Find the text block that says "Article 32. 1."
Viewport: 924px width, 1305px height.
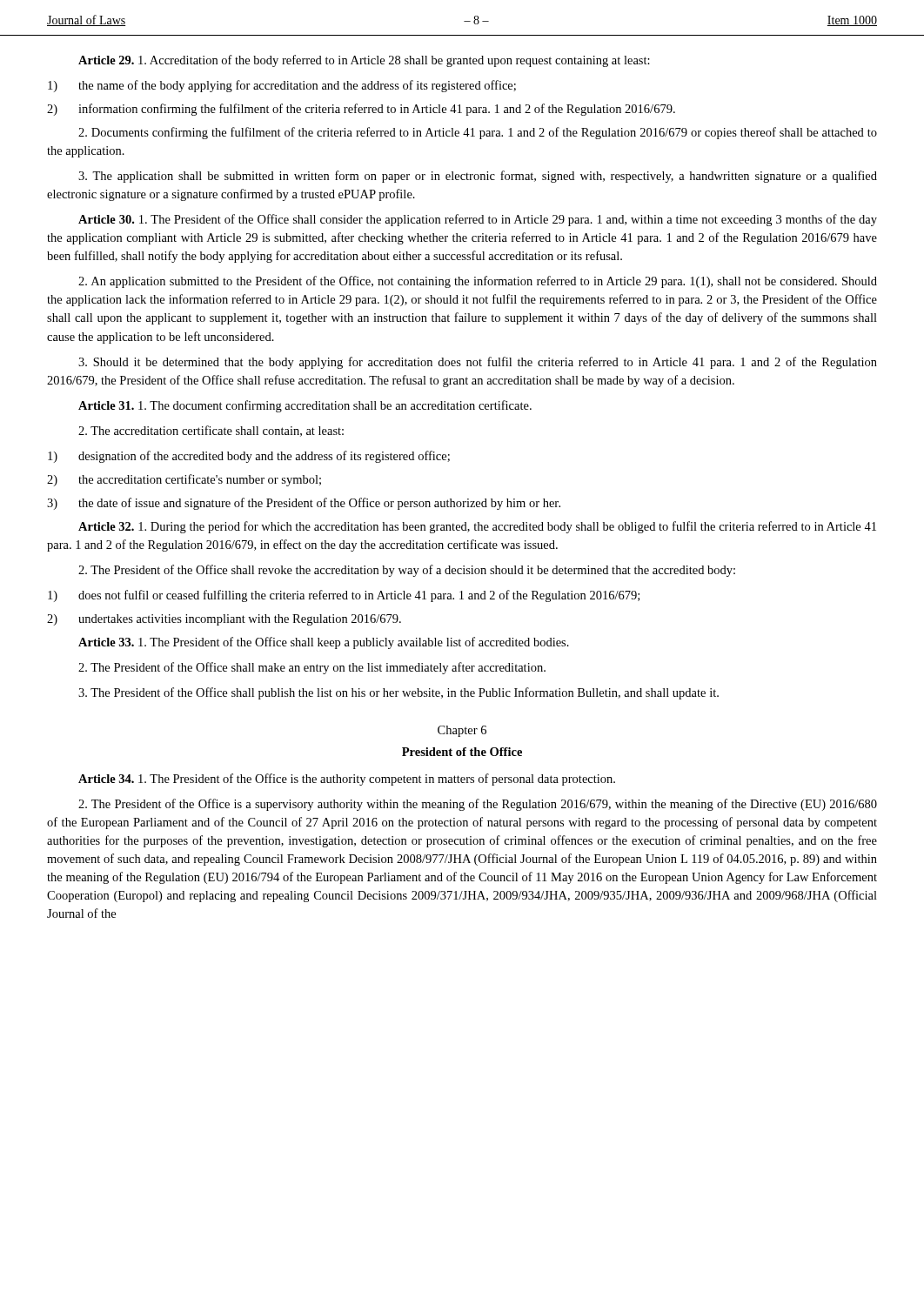click(462, 535)
